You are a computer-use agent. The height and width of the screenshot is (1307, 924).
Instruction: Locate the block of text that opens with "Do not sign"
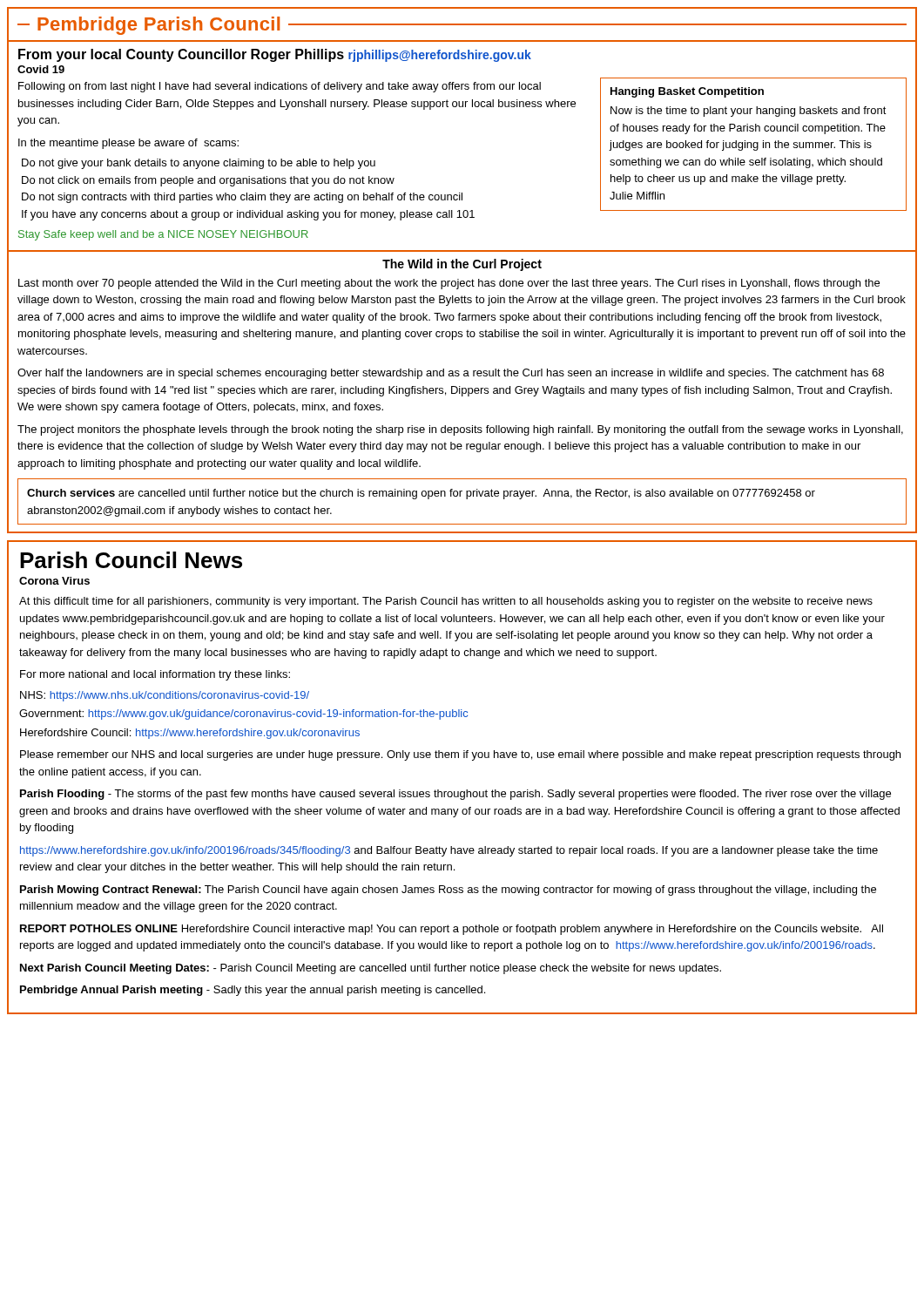242,196
